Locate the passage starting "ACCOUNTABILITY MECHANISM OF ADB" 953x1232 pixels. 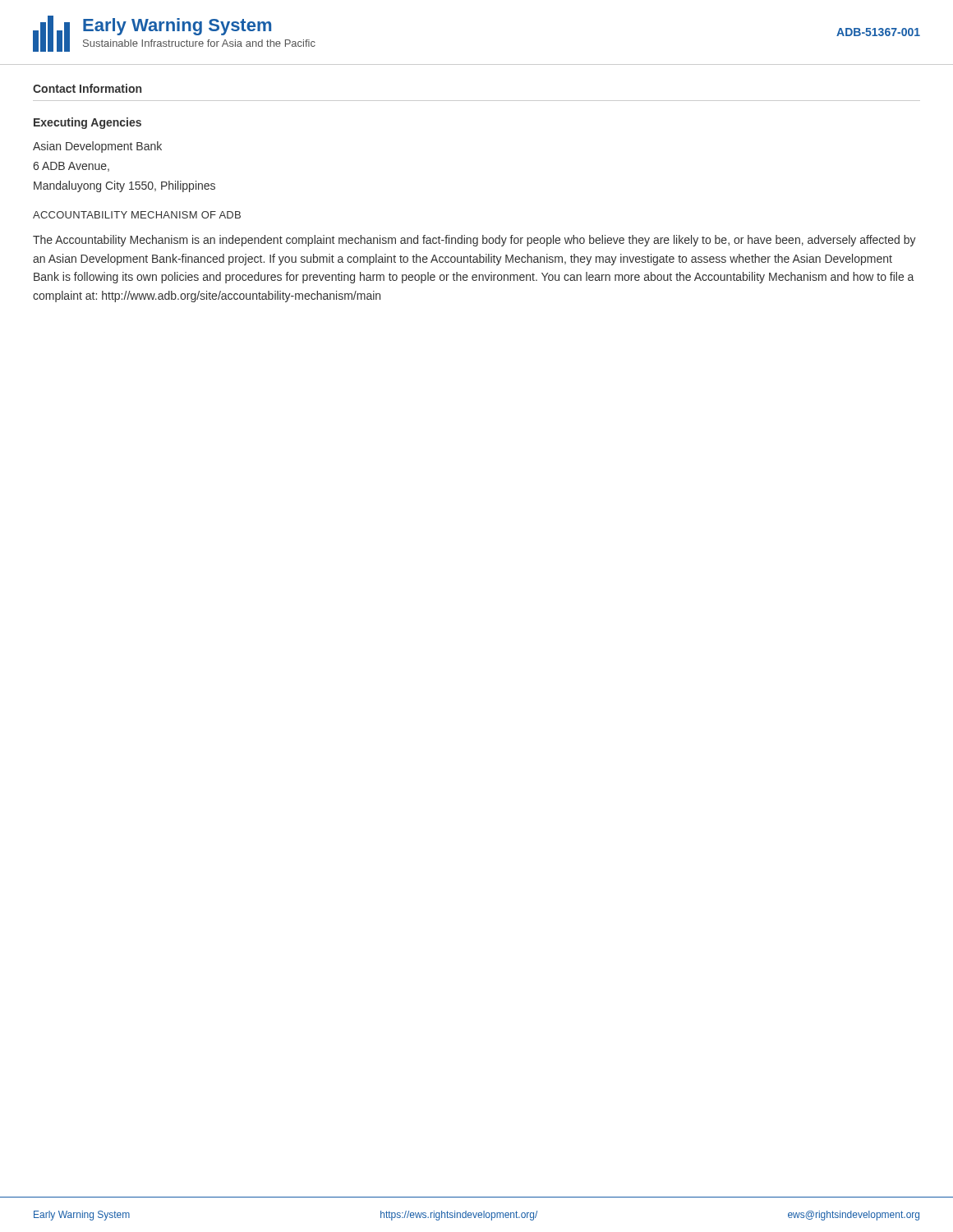(137, 215)
